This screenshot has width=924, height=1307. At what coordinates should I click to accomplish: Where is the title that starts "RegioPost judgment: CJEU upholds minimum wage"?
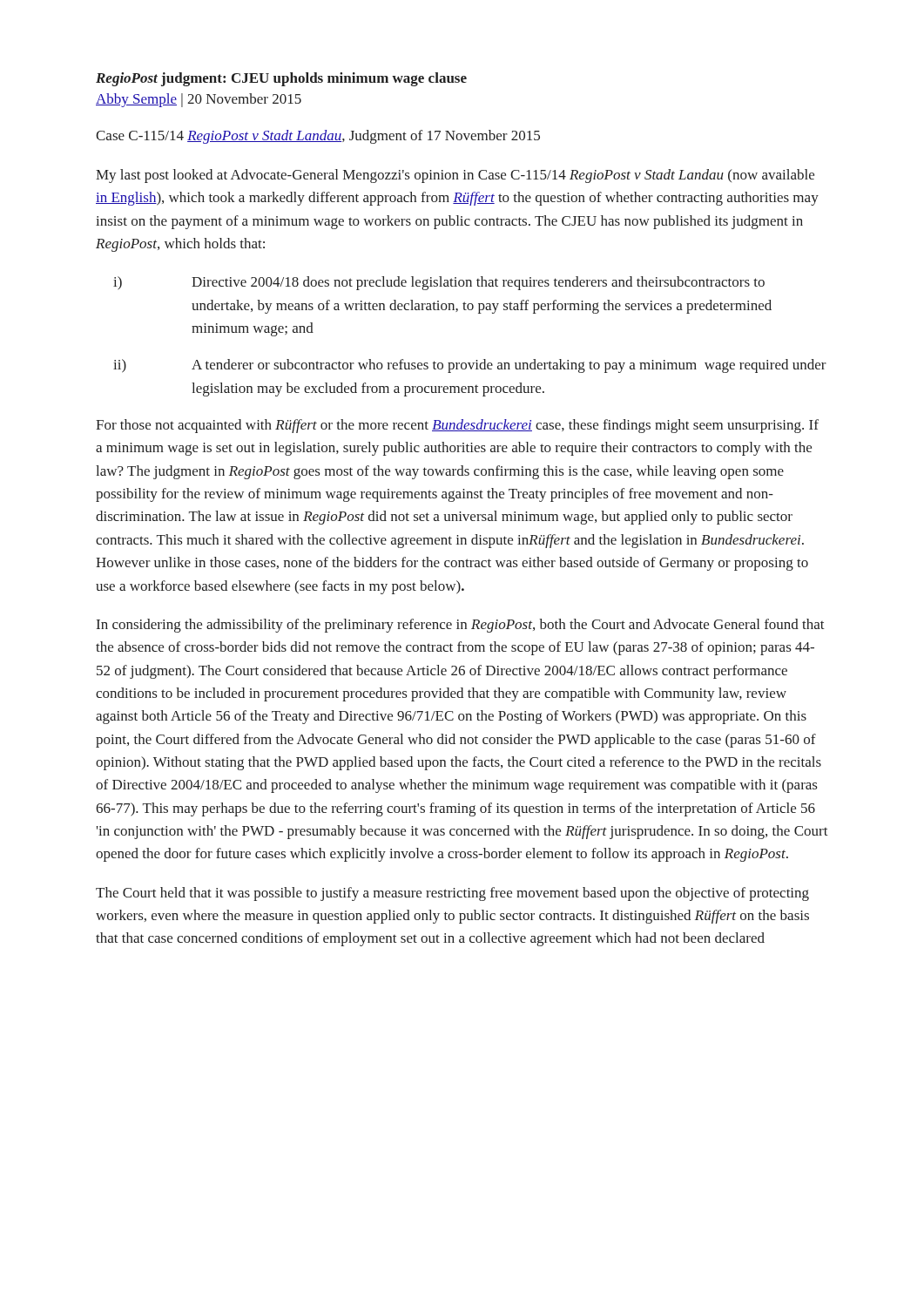[281, 78]
